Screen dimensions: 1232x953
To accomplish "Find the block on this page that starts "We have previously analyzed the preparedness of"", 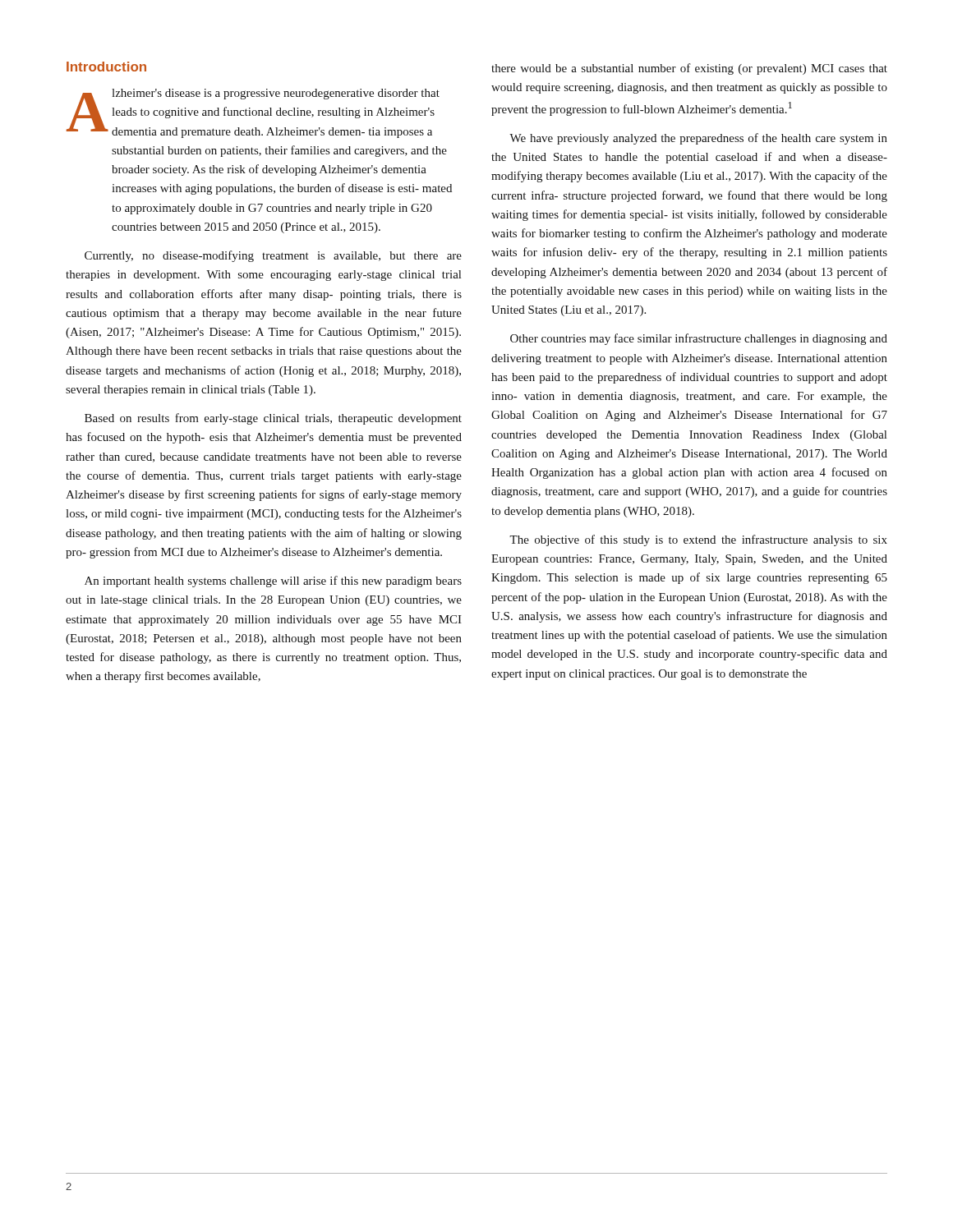I will [689, 224].
